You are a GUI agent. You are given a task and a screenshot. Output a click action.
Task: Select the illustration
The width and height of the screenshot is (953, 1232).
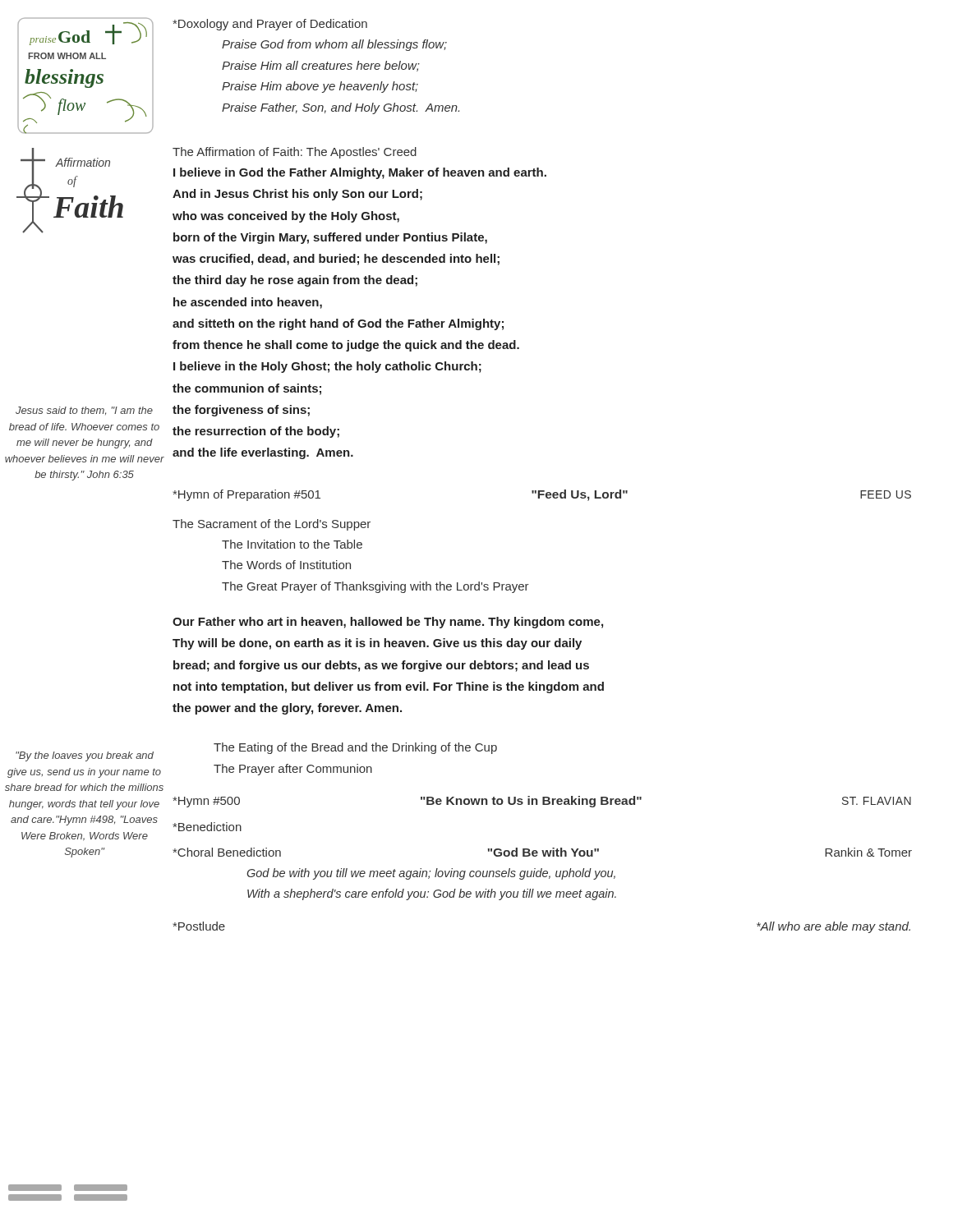coord(74,1192)
